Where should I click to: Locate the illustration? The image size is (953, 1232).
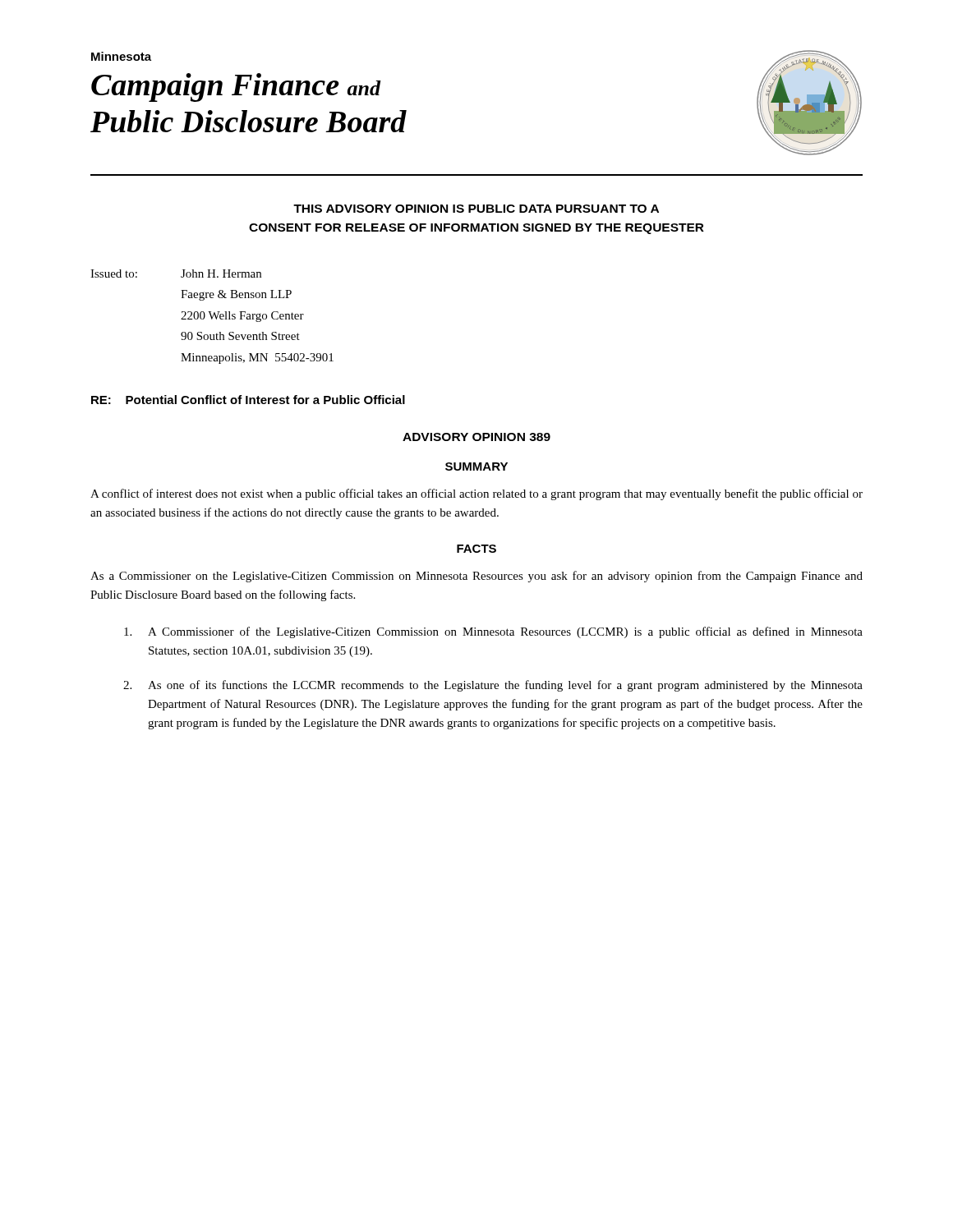tap(809, 103)
